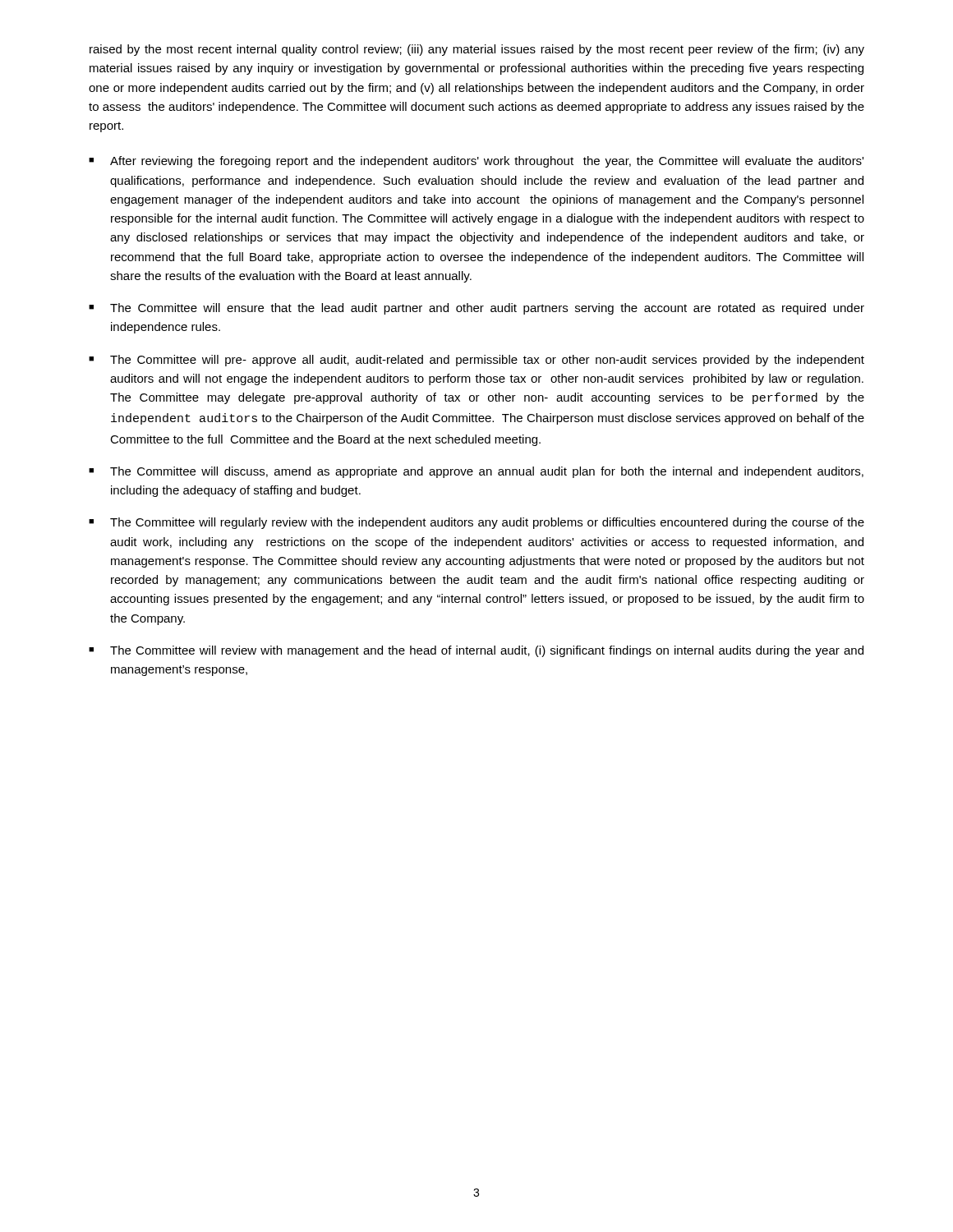Point to the block beginning "raised by the most recent"
The height and width of the screenshot is (1232, 953).
point(476,87)
